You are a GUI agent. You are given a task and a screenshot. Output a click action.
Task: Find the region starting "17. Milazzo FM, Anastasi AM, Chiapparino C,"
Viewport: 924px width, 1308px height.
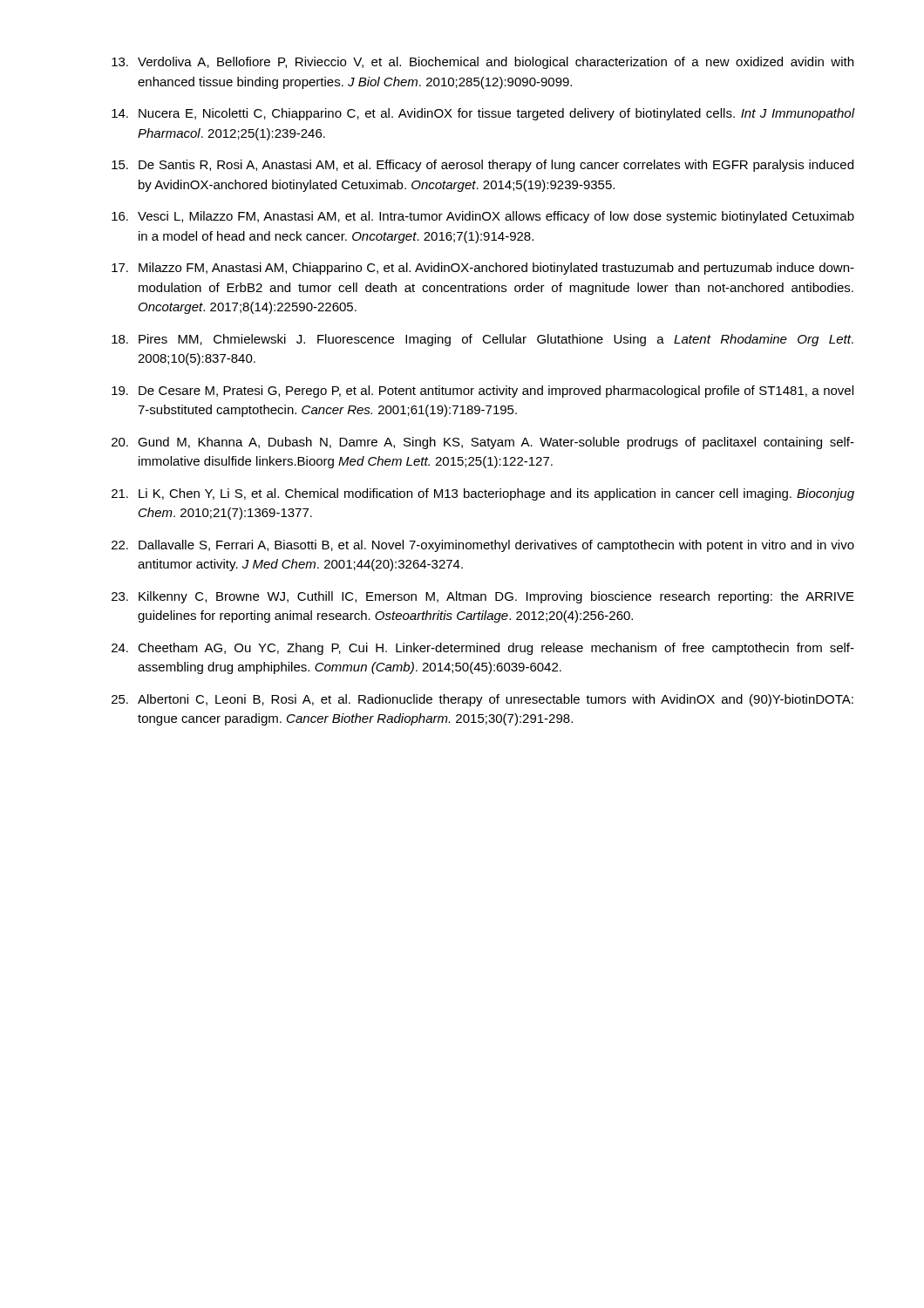pos(471,287)
